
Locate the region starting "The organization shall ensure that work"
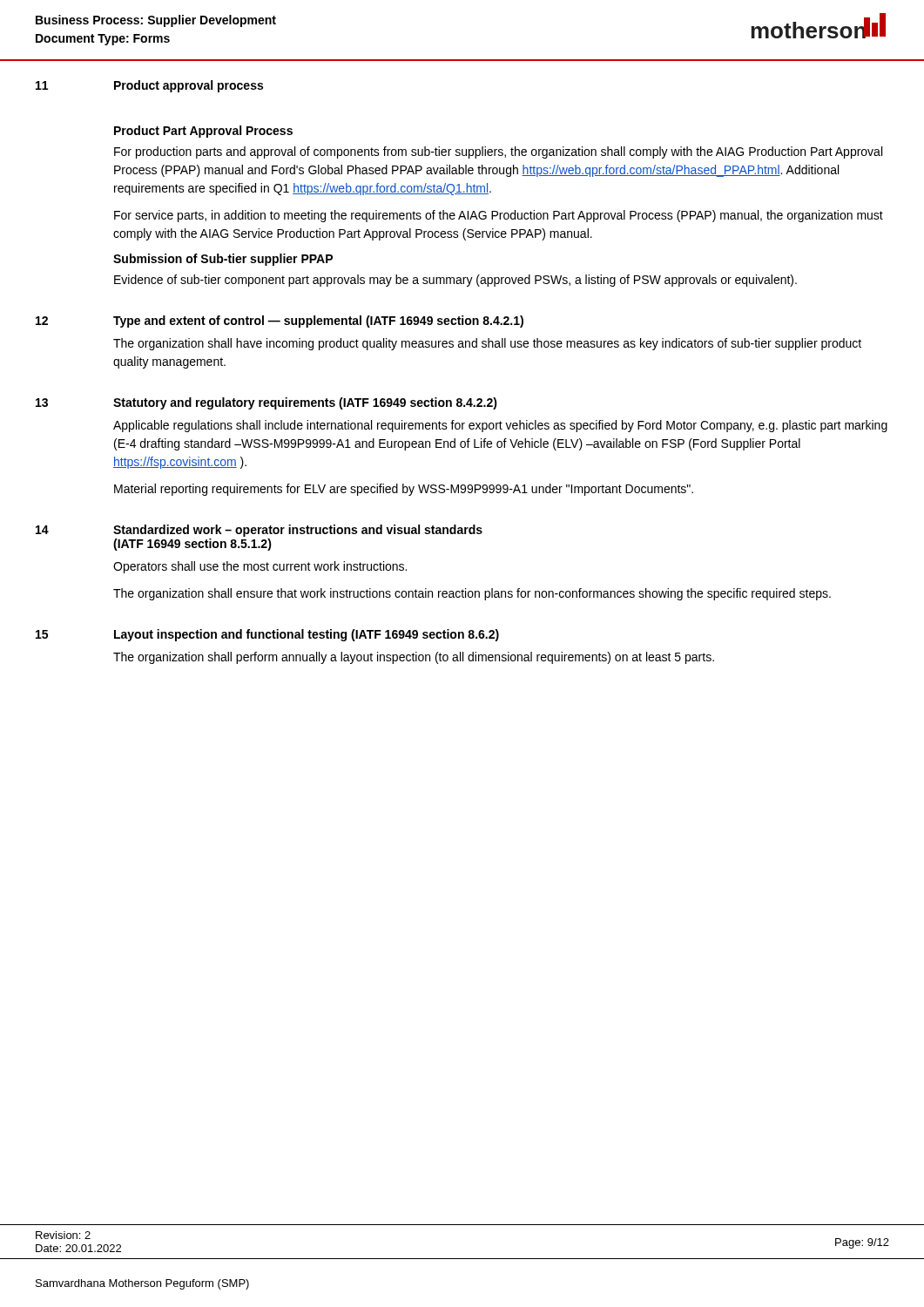(472, 593)
